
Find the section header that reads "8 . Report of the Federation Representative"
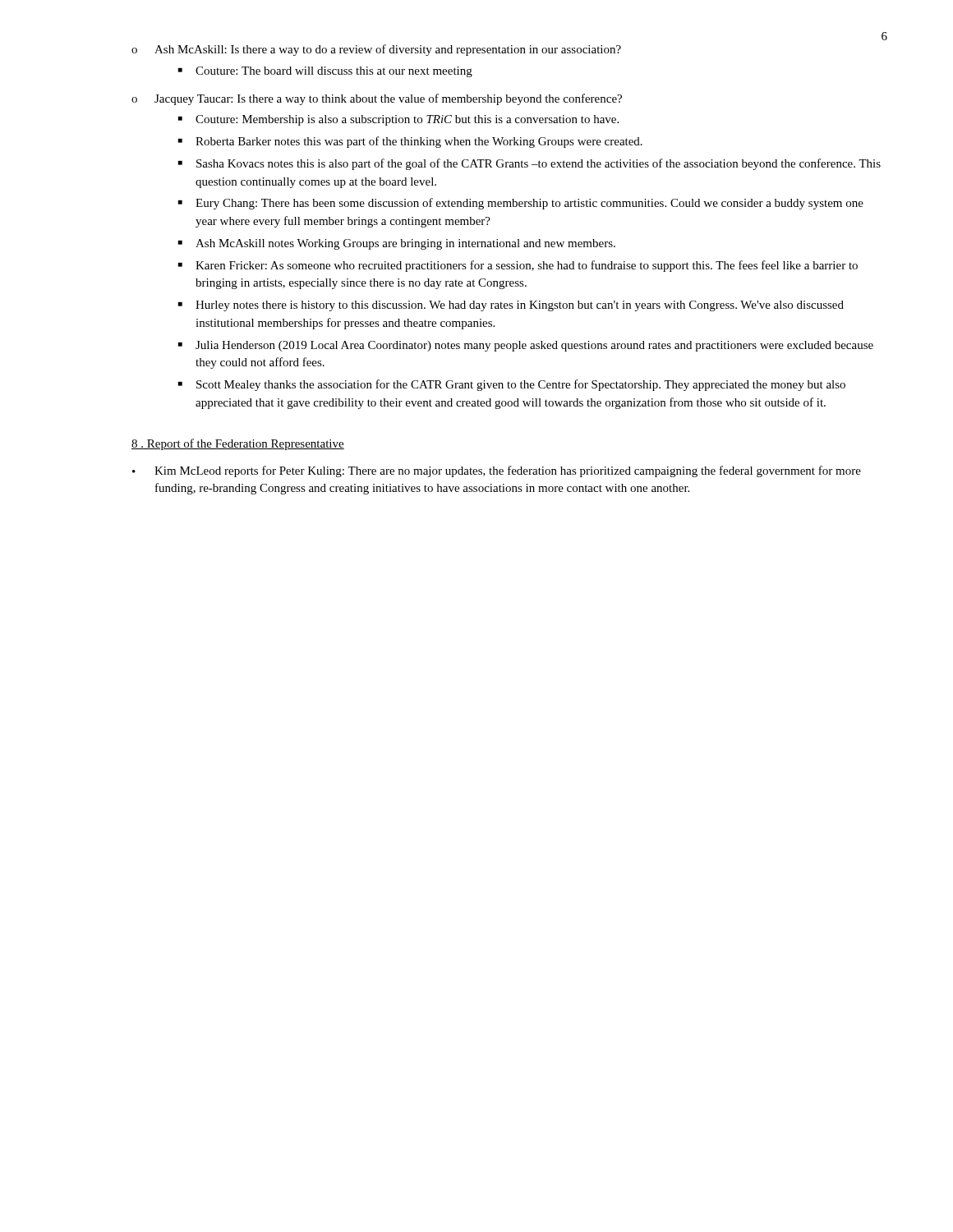tap(238, 443)
